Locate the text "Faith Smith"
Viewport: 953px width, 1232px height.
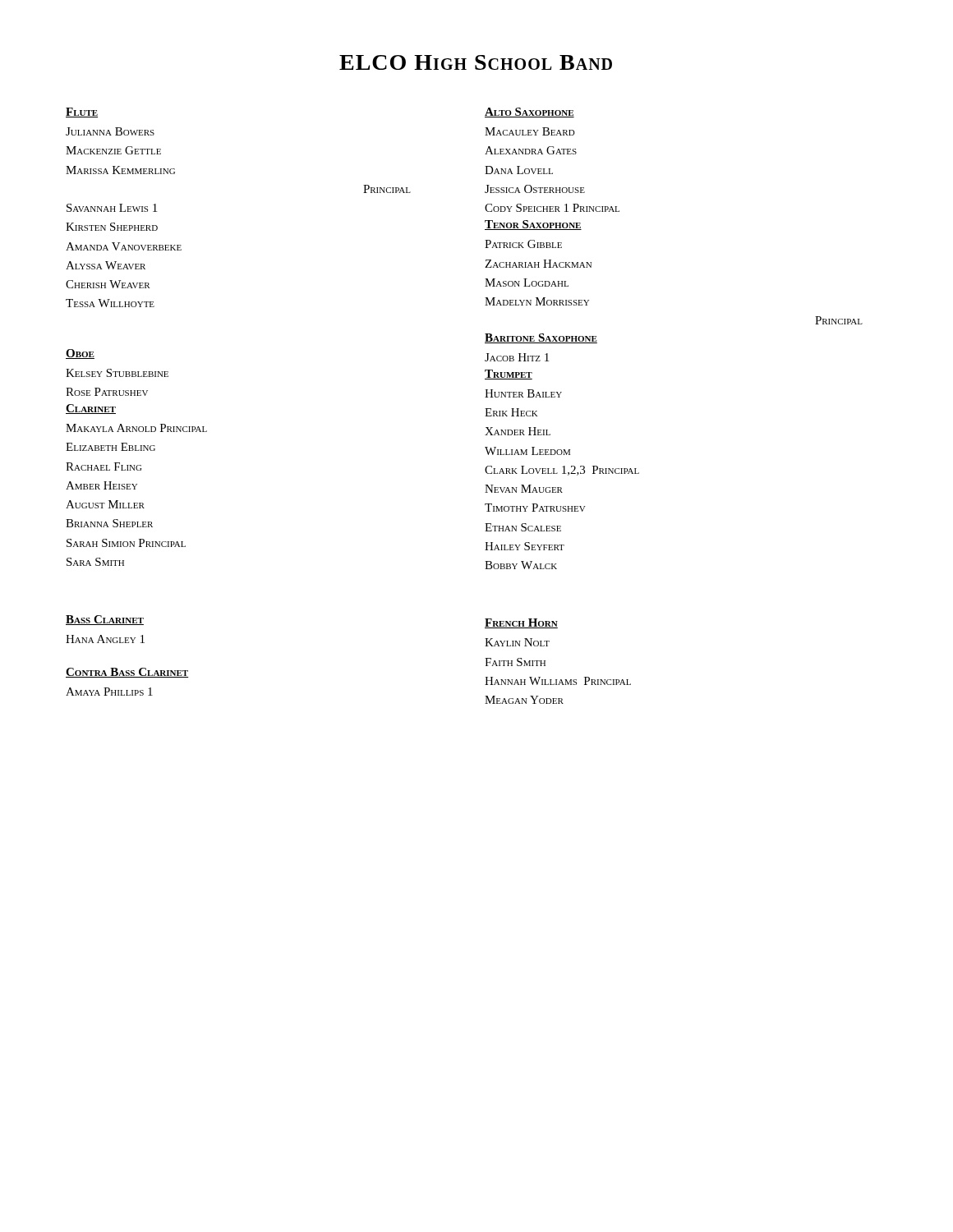(515, 662)
